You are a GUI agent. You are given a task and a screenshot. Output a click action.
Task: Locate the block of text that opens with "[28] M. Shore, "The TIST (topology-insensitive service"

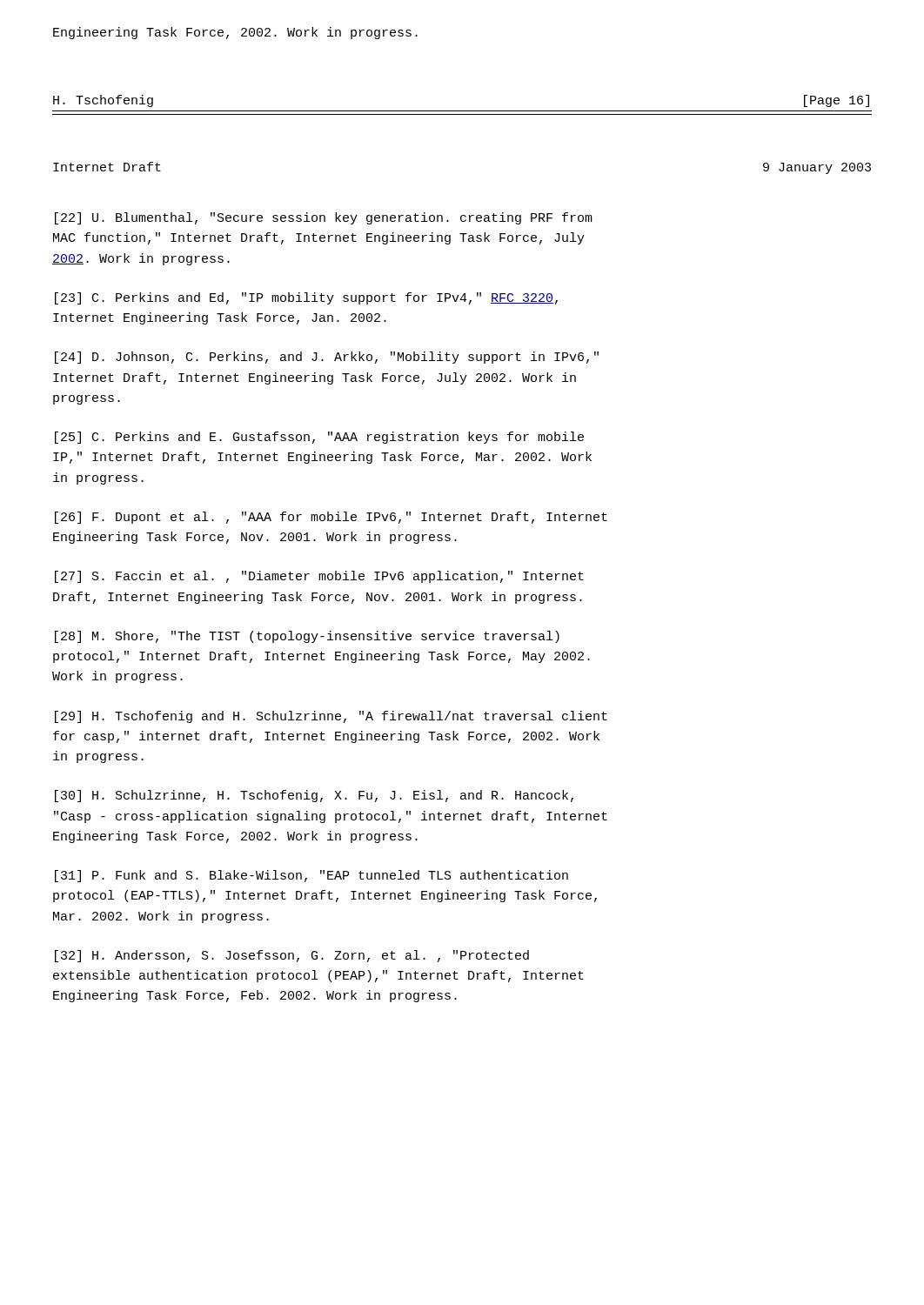click(x=322, y=657)
